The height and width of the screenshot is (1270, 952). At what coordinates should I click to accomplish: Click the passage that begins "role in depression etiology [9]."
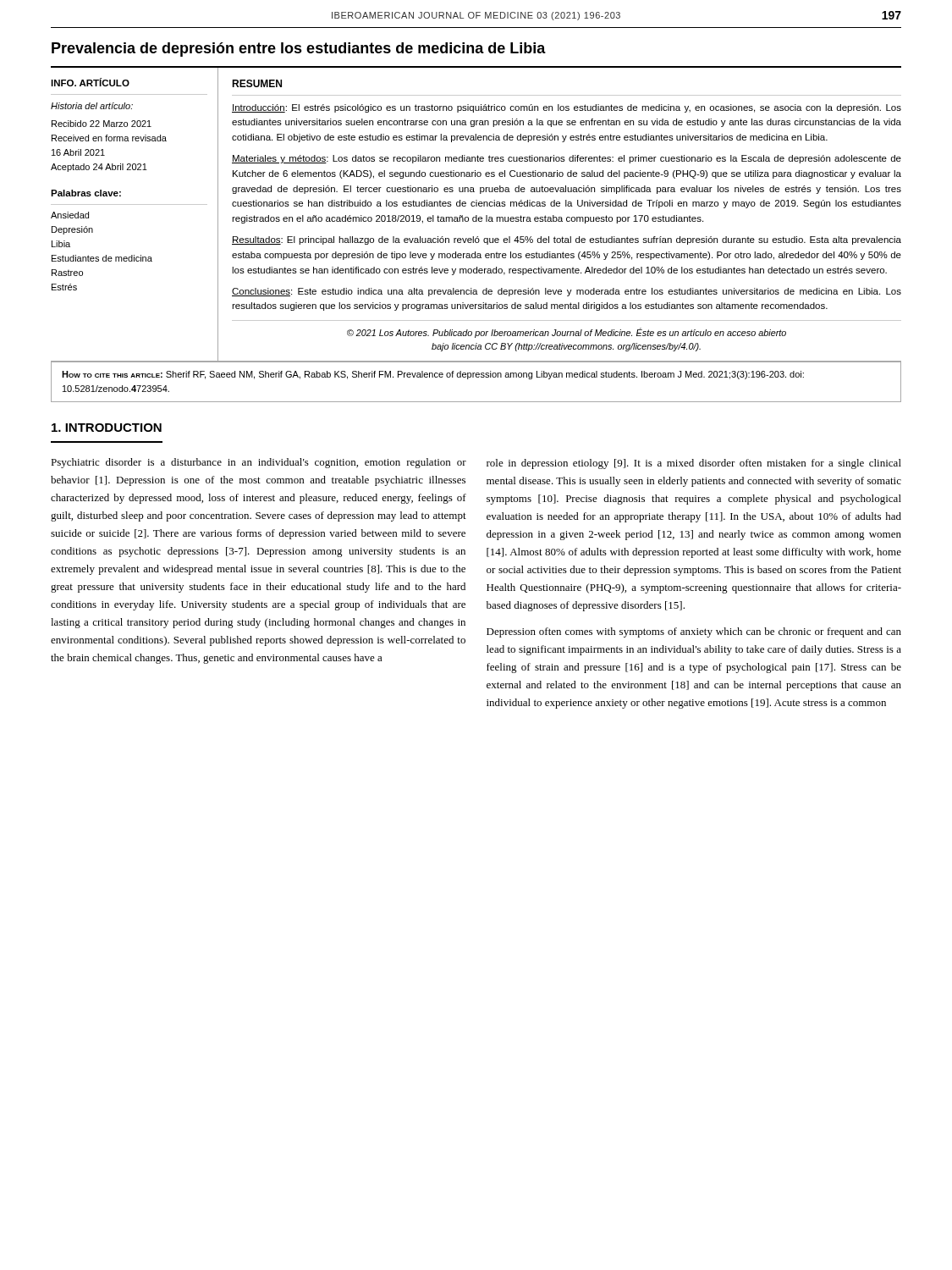click(x=694, y=582)
